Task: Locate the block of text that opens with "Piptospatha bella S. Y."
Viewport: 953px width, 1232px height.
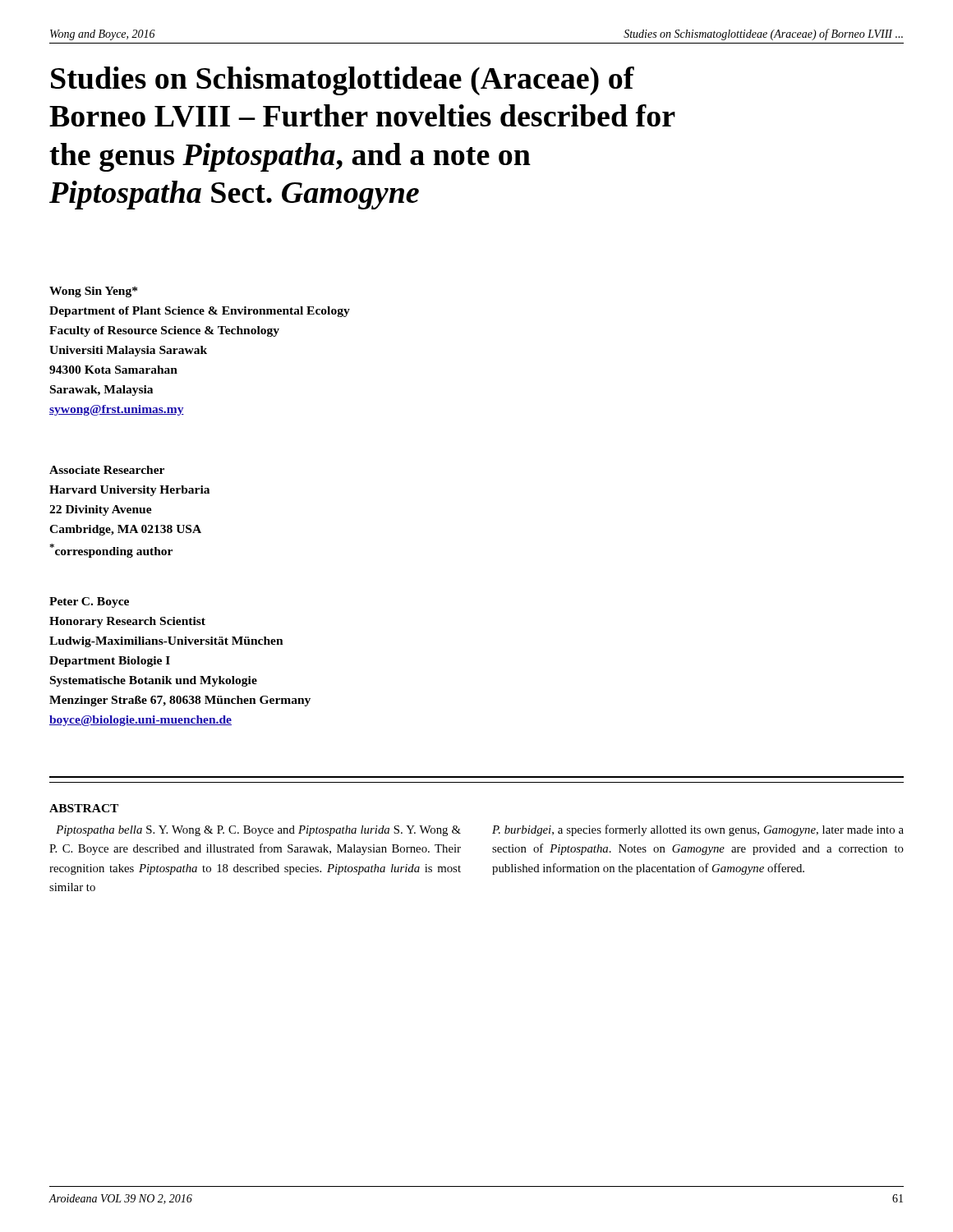Action: (255, 858)
